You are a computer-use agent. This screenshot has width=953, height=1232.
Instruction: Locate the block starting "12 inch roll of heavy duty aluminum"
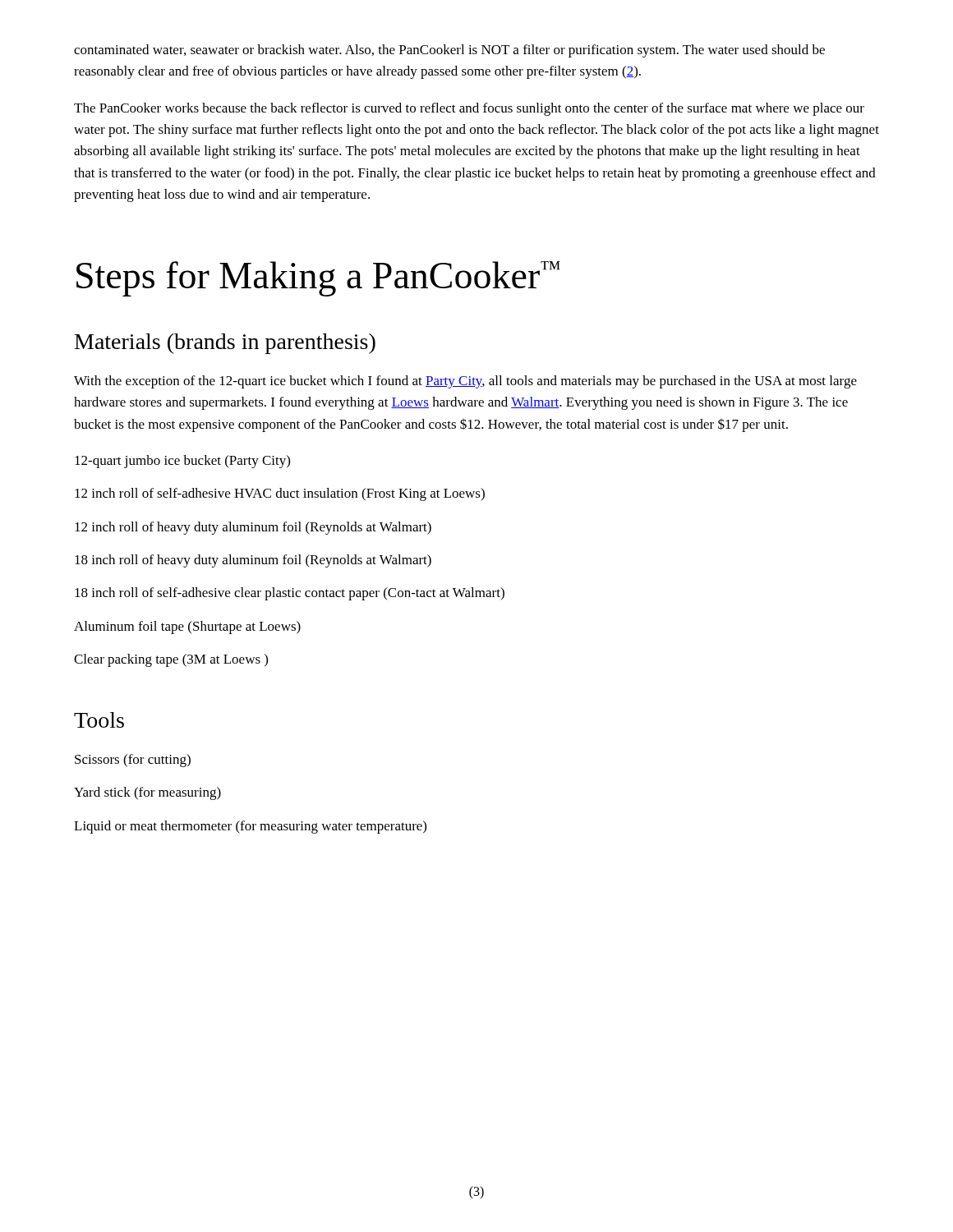tap(253, 527)
